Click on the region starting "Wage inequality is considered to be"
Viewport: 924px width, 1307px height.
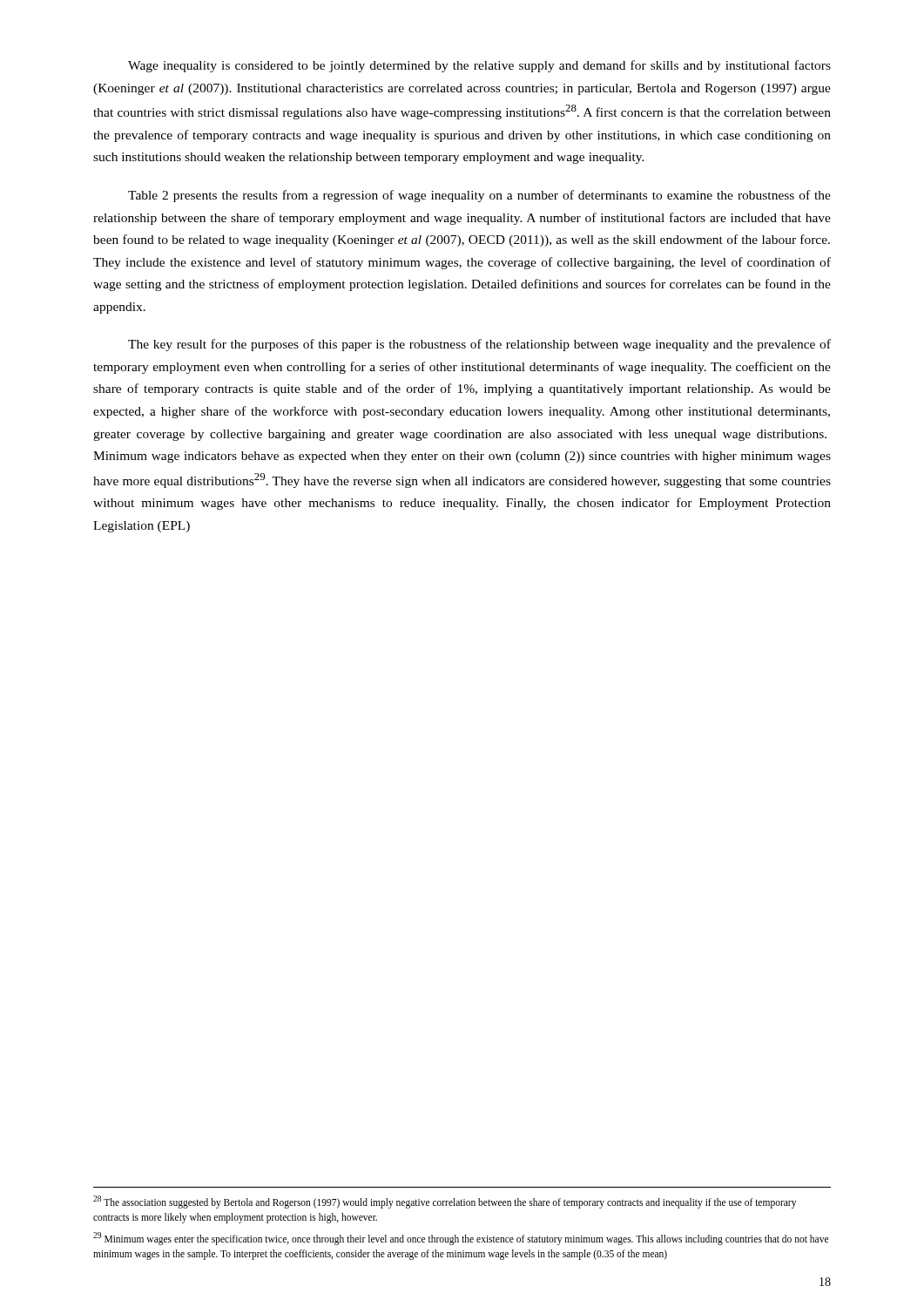462,111
